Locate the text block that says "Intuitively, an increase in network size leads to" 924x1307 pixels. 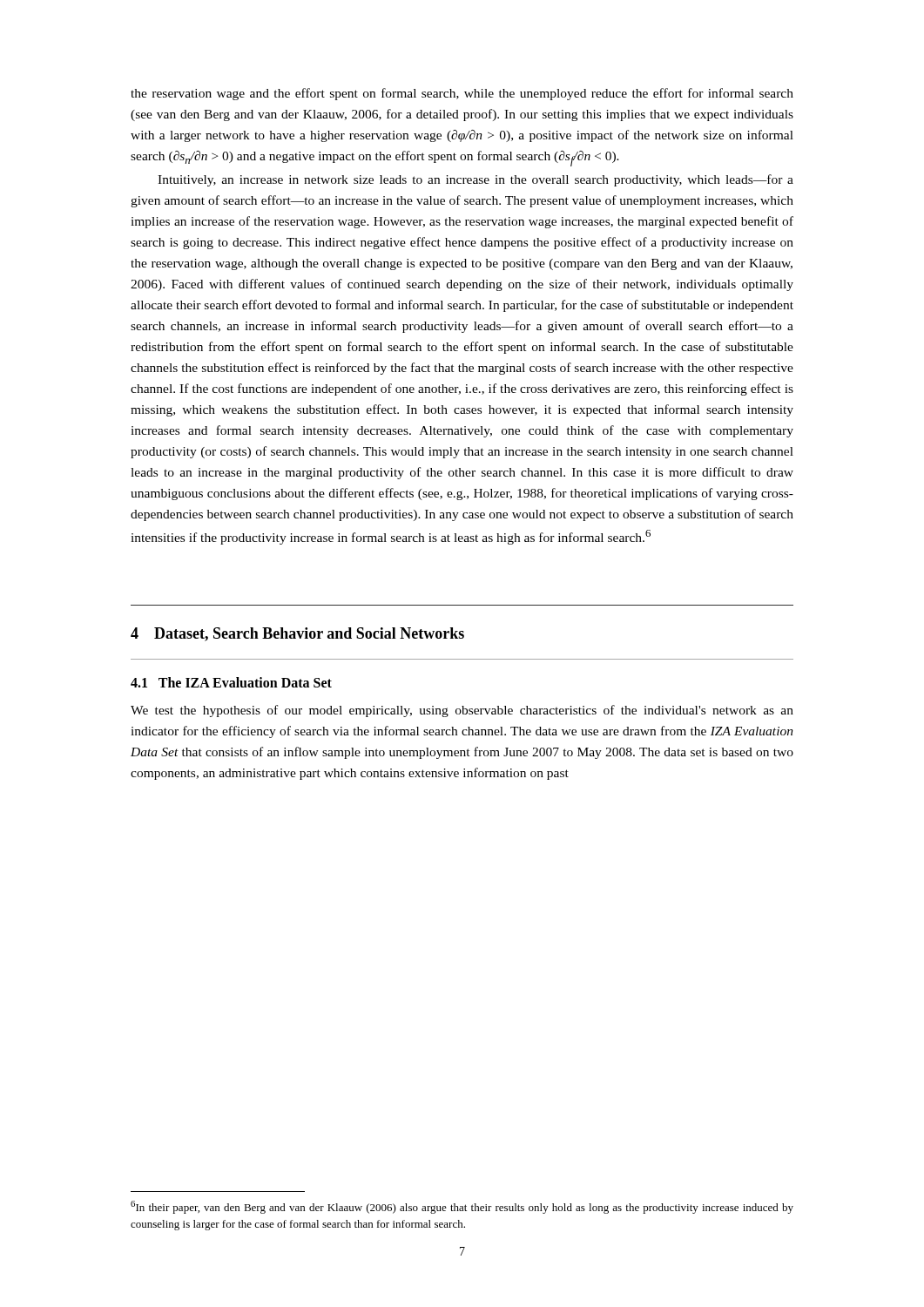[x=462, y=359]
